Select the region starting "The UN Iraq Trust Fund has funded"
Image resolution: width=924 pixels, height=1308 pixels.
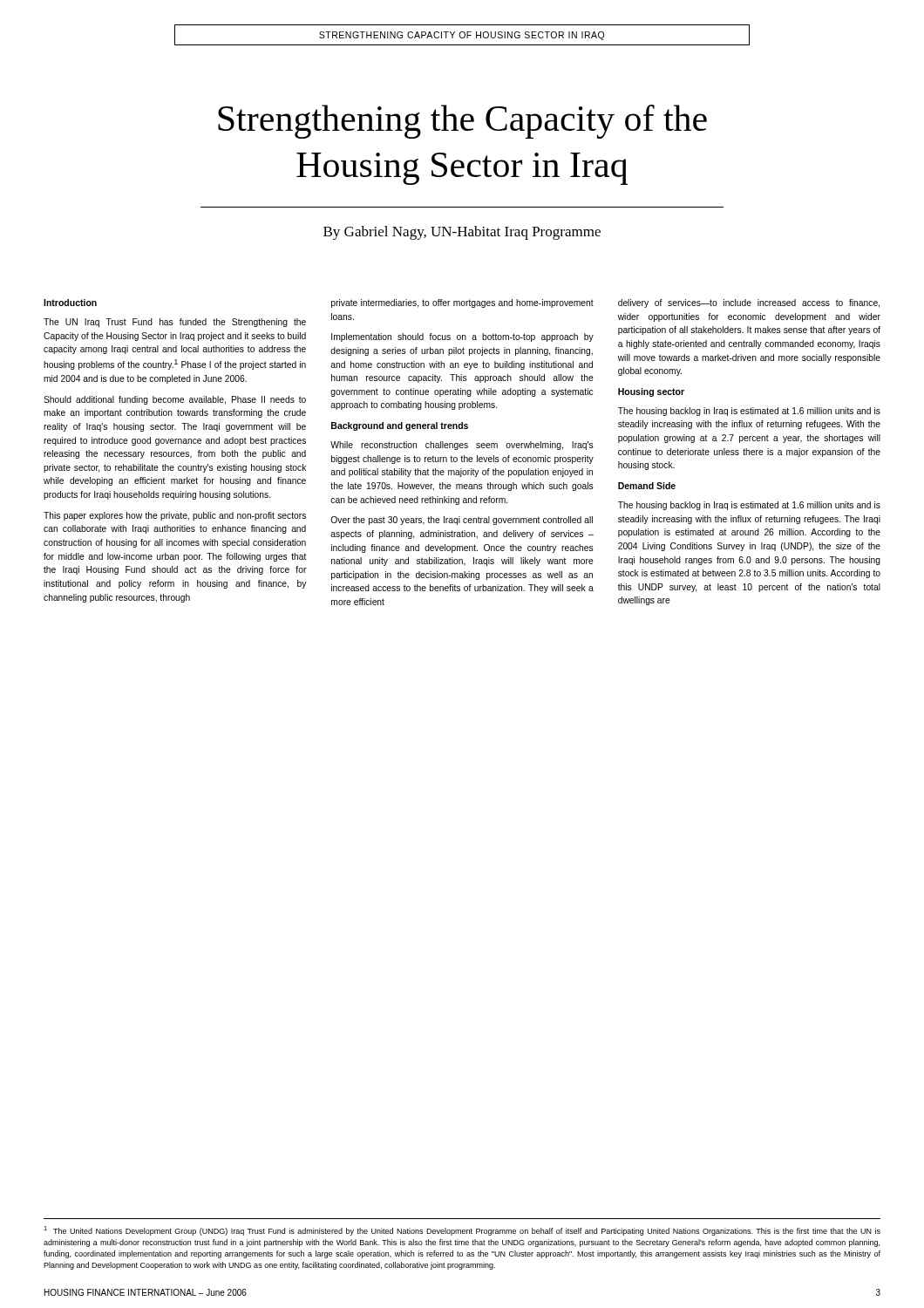175,350
